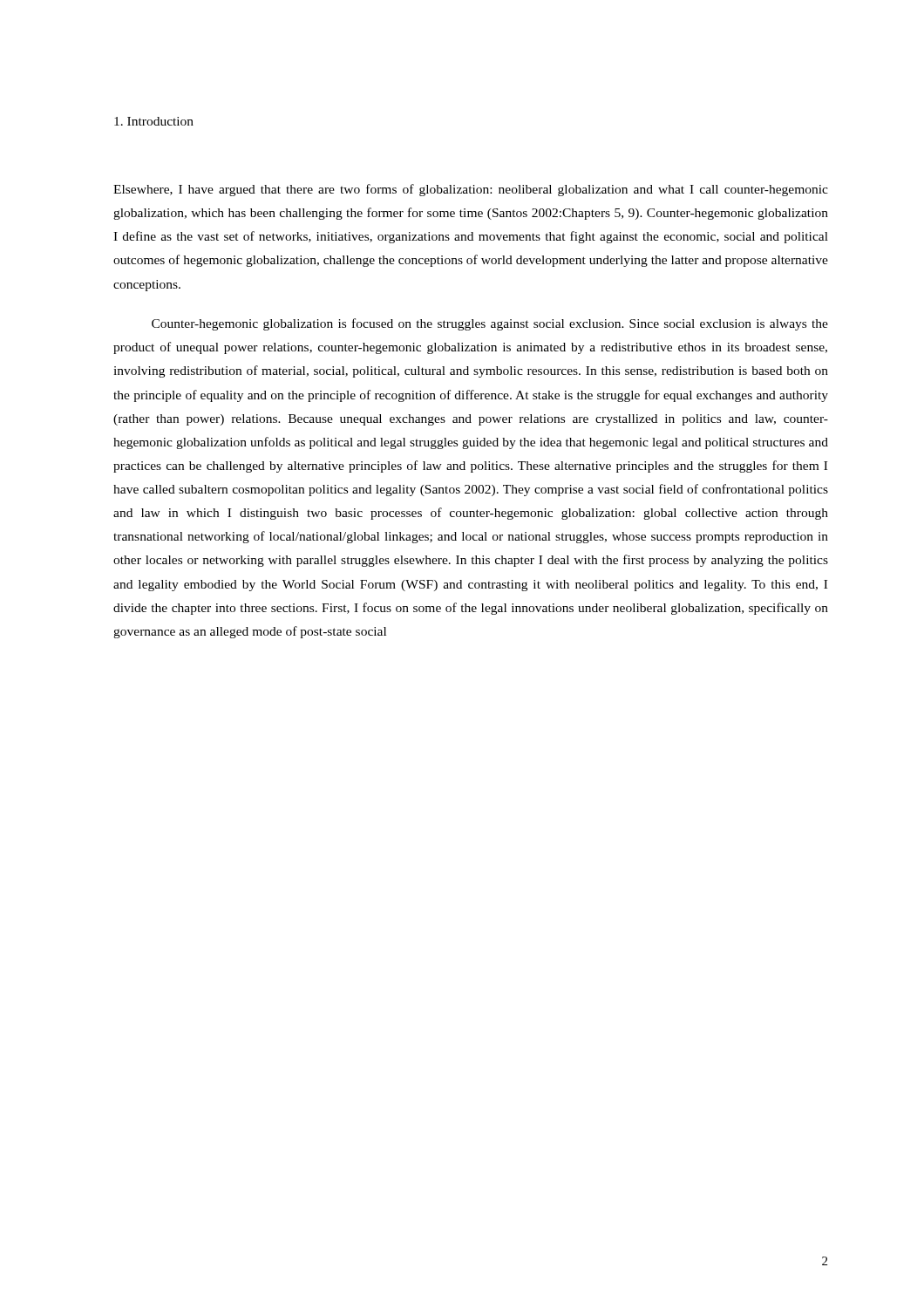Click on the text block with the text "Counter-hegemonic globalization is focused"

(x=471, y=477)
